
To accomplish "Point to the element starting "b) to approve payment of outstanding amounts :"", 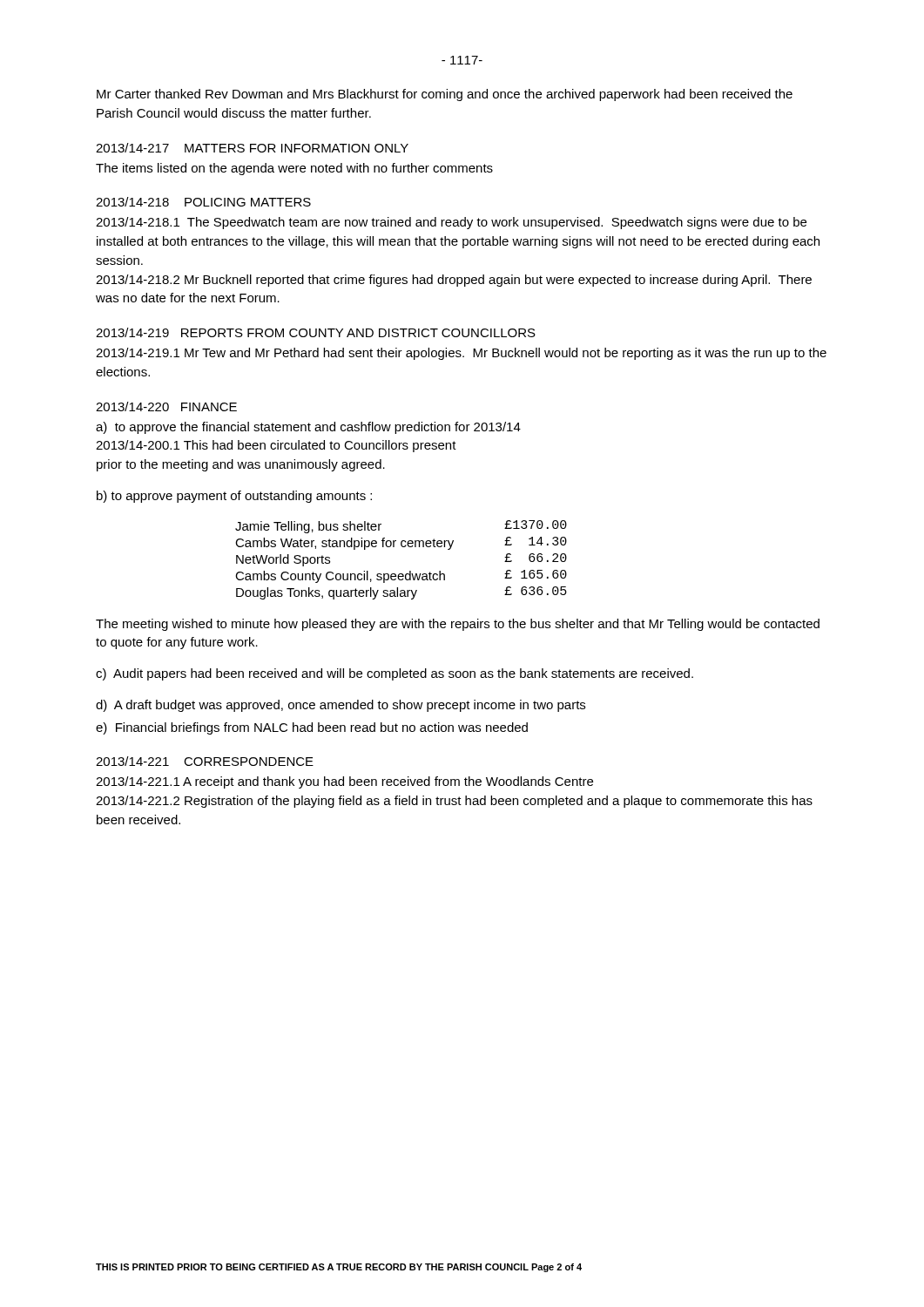I will (235, 495).
